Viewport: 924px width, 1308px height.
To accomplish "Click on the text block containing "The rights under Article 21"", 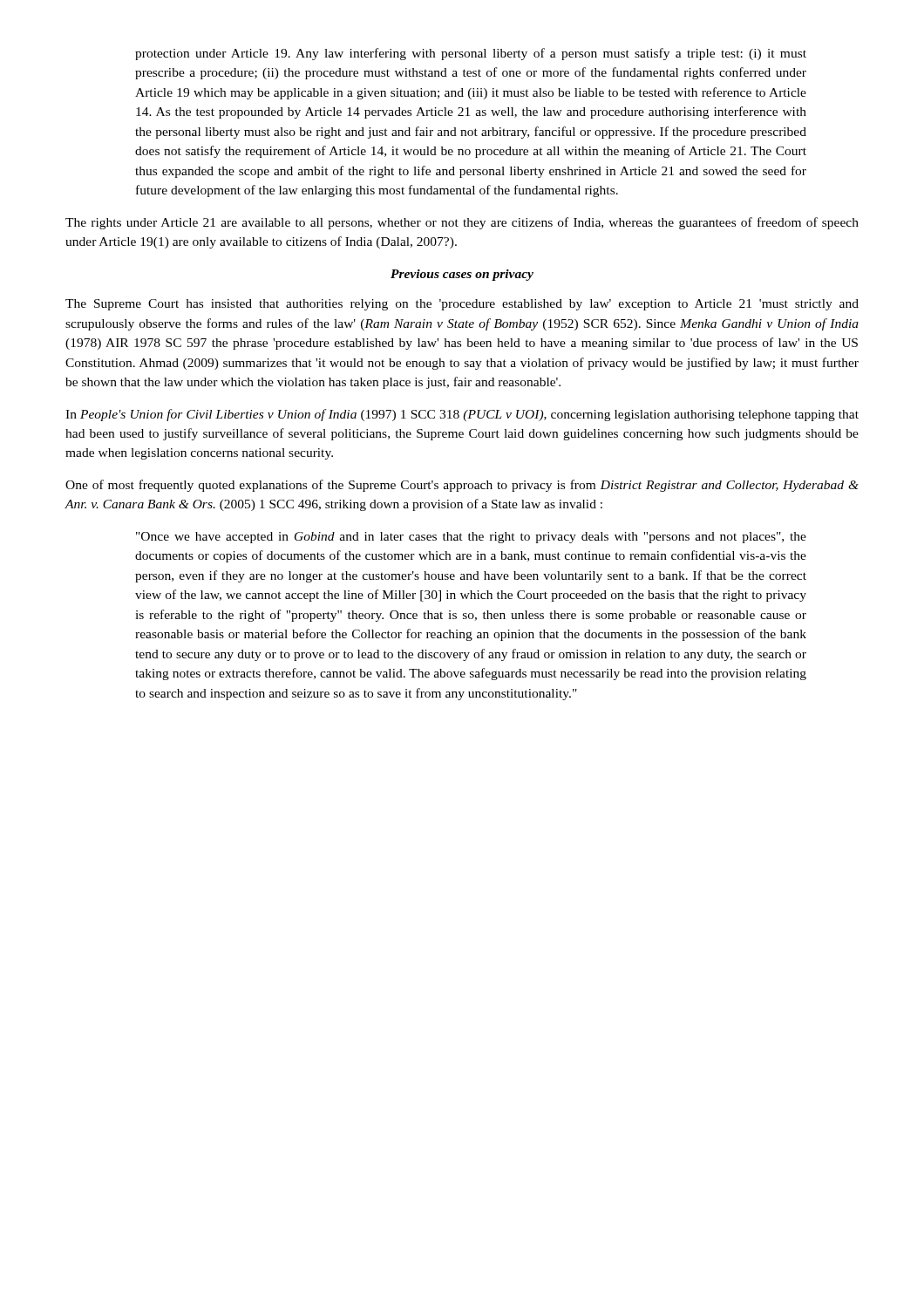I will [462, 231].
